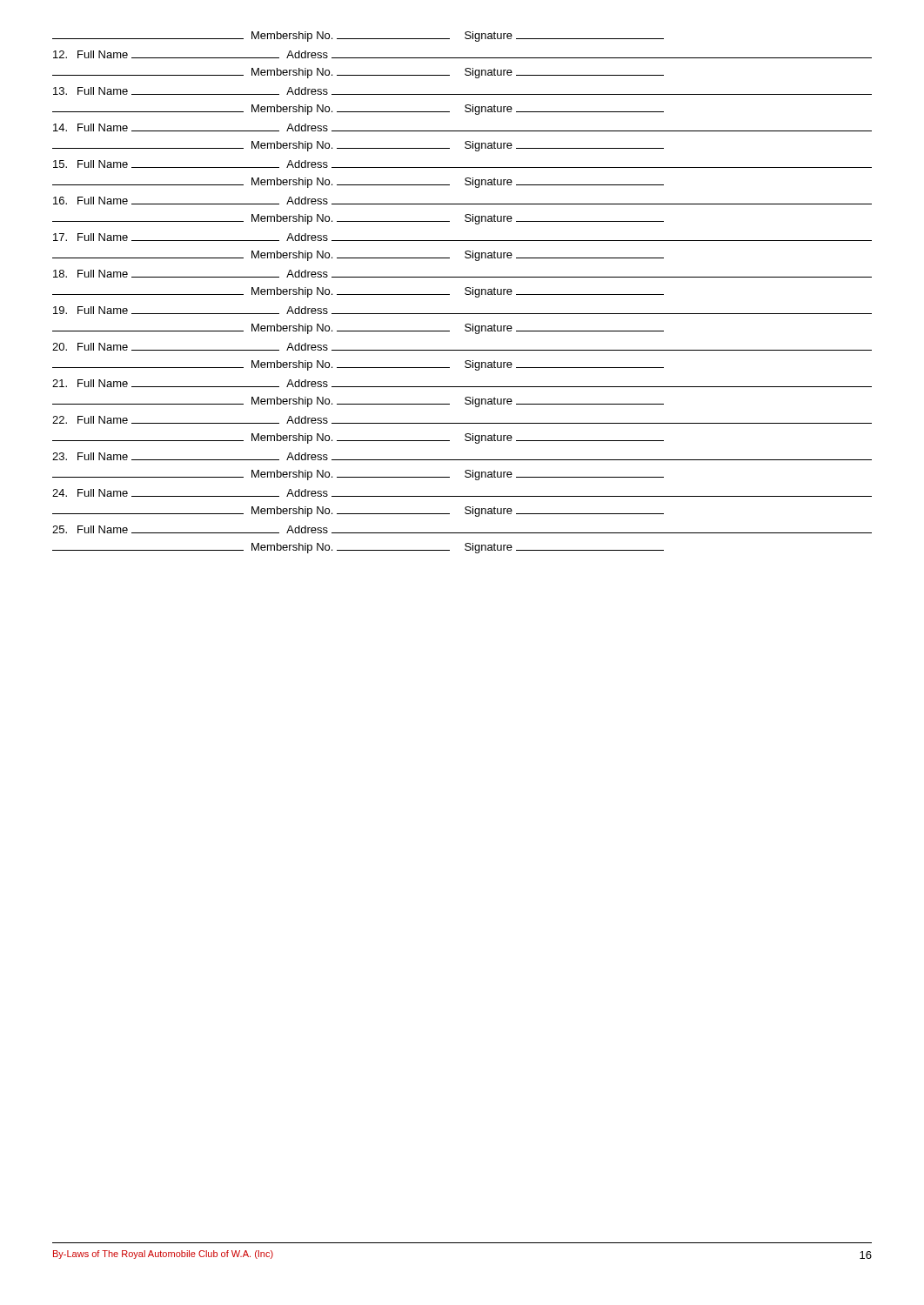Locate the list item containing "17. Full Name"
This screenshot has height=1305, width=924.
pyautogui.click(x=462, y=244)
